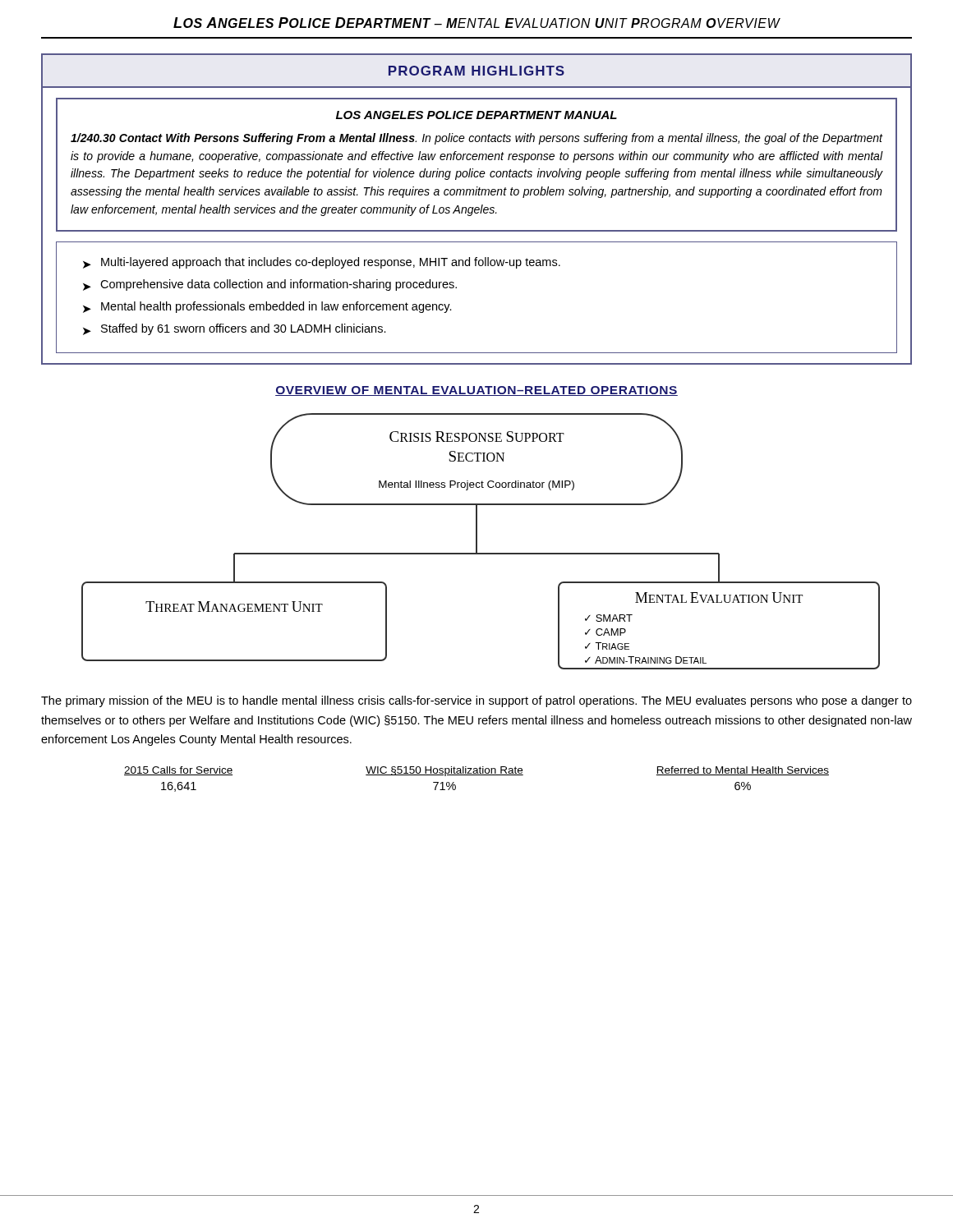This screenshot has height=1232, width=953.
Task: Select a organizational chart
Action: point(476,542)
